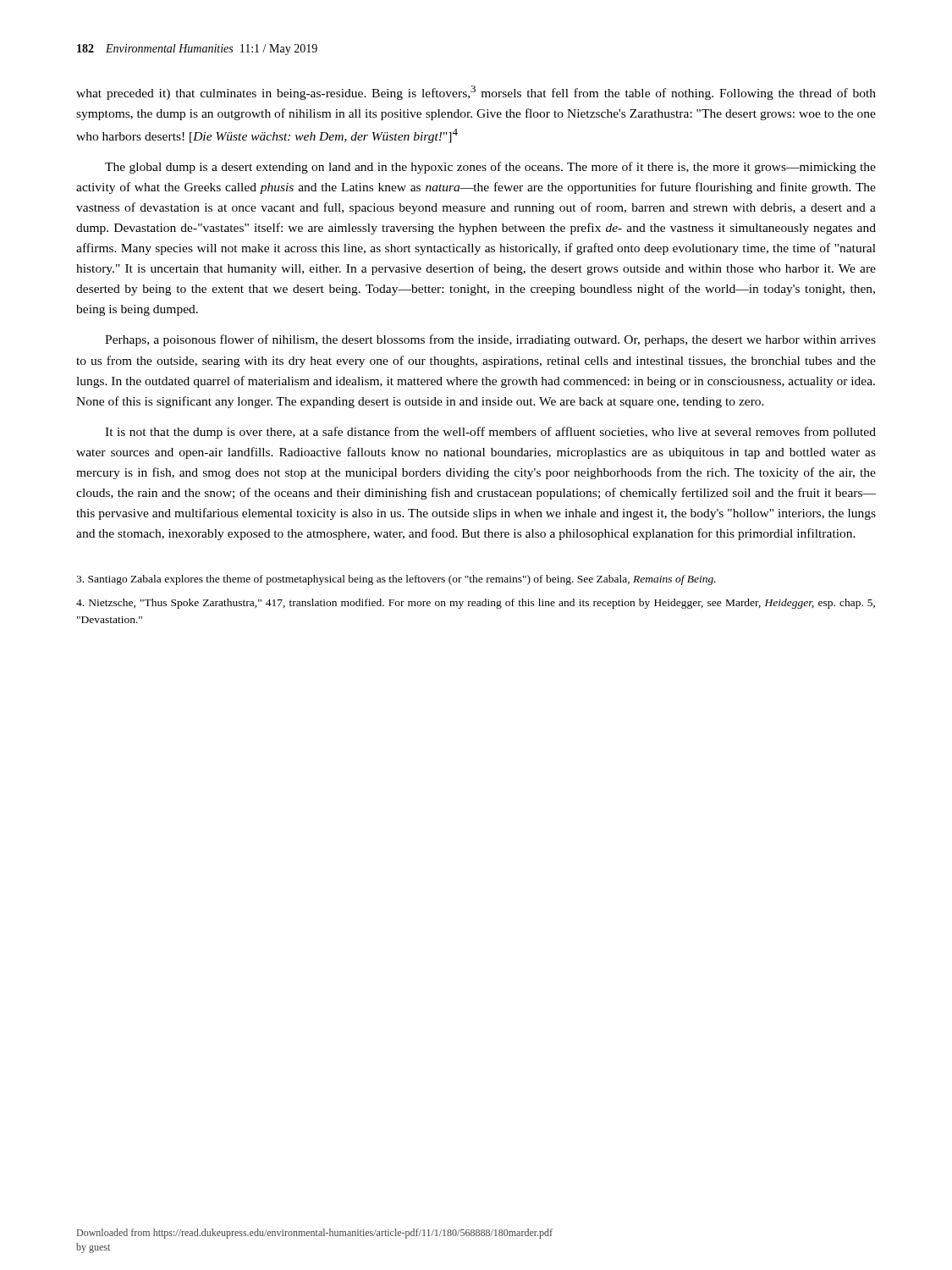Locate the footnote containing "Santiago Zabala explores the theme"

396,578
